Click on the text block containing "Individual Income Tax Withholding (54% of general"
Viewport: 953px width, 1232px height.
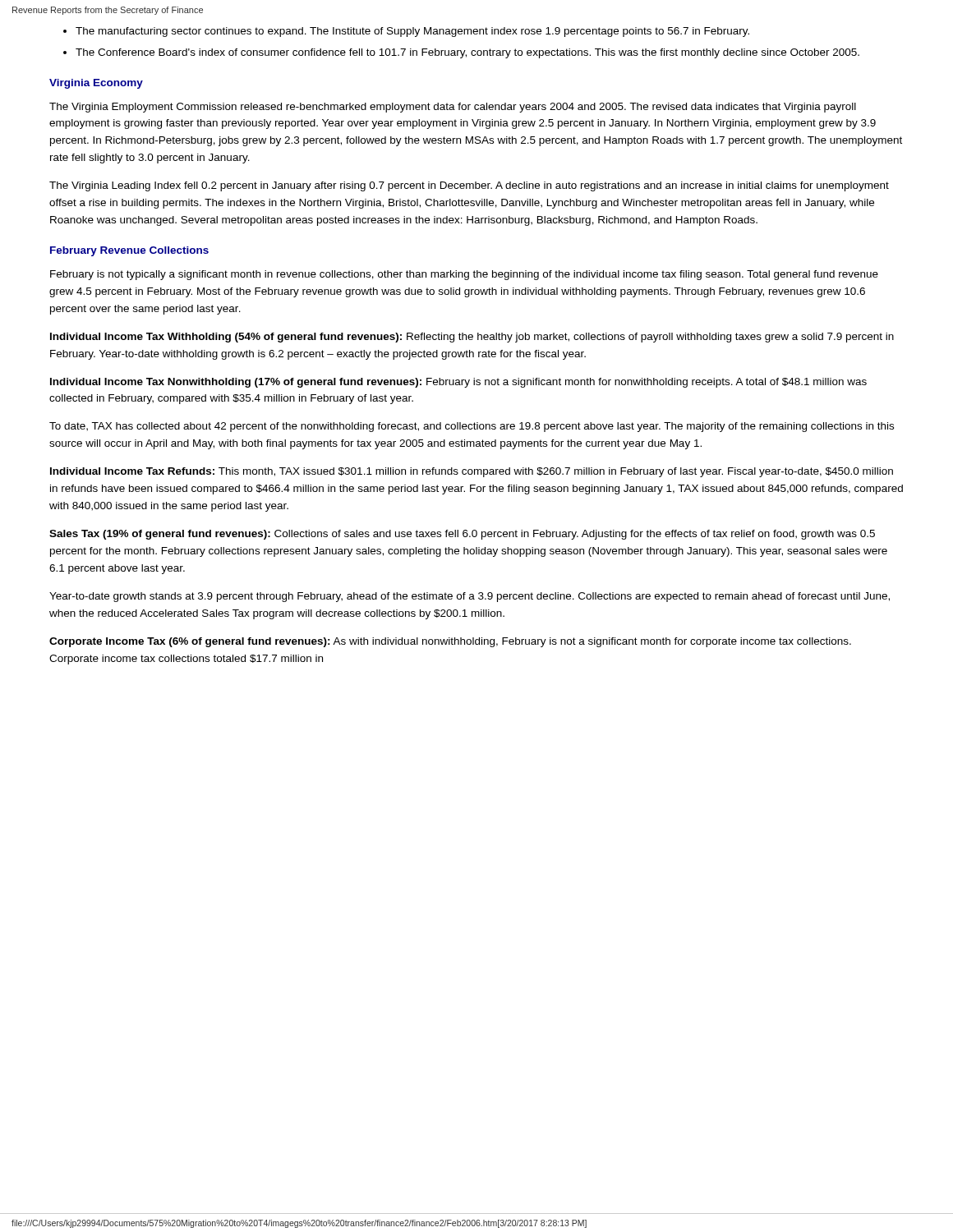(472, 345)
